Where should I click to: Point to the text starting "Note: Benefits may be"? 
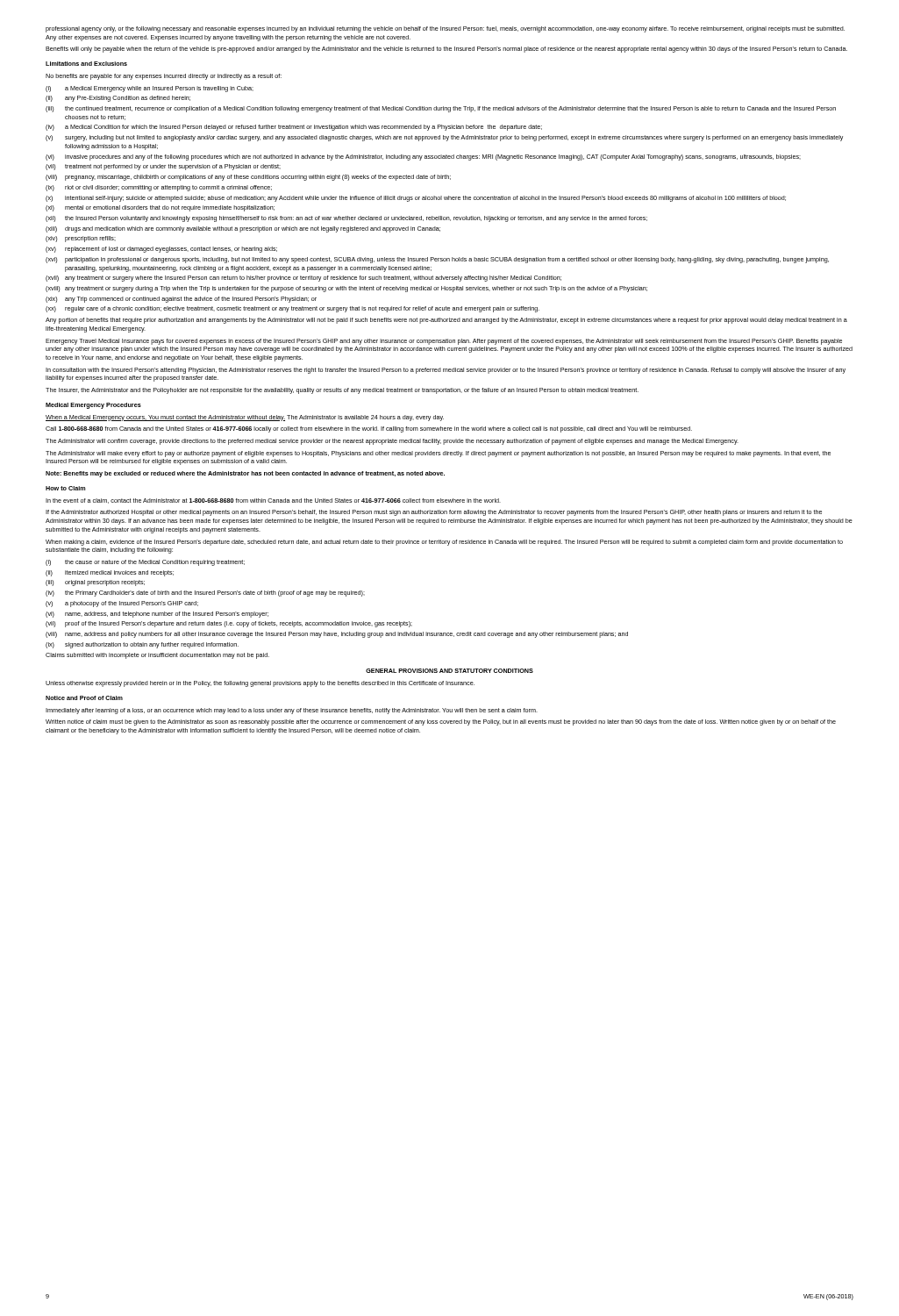[450, 474]
